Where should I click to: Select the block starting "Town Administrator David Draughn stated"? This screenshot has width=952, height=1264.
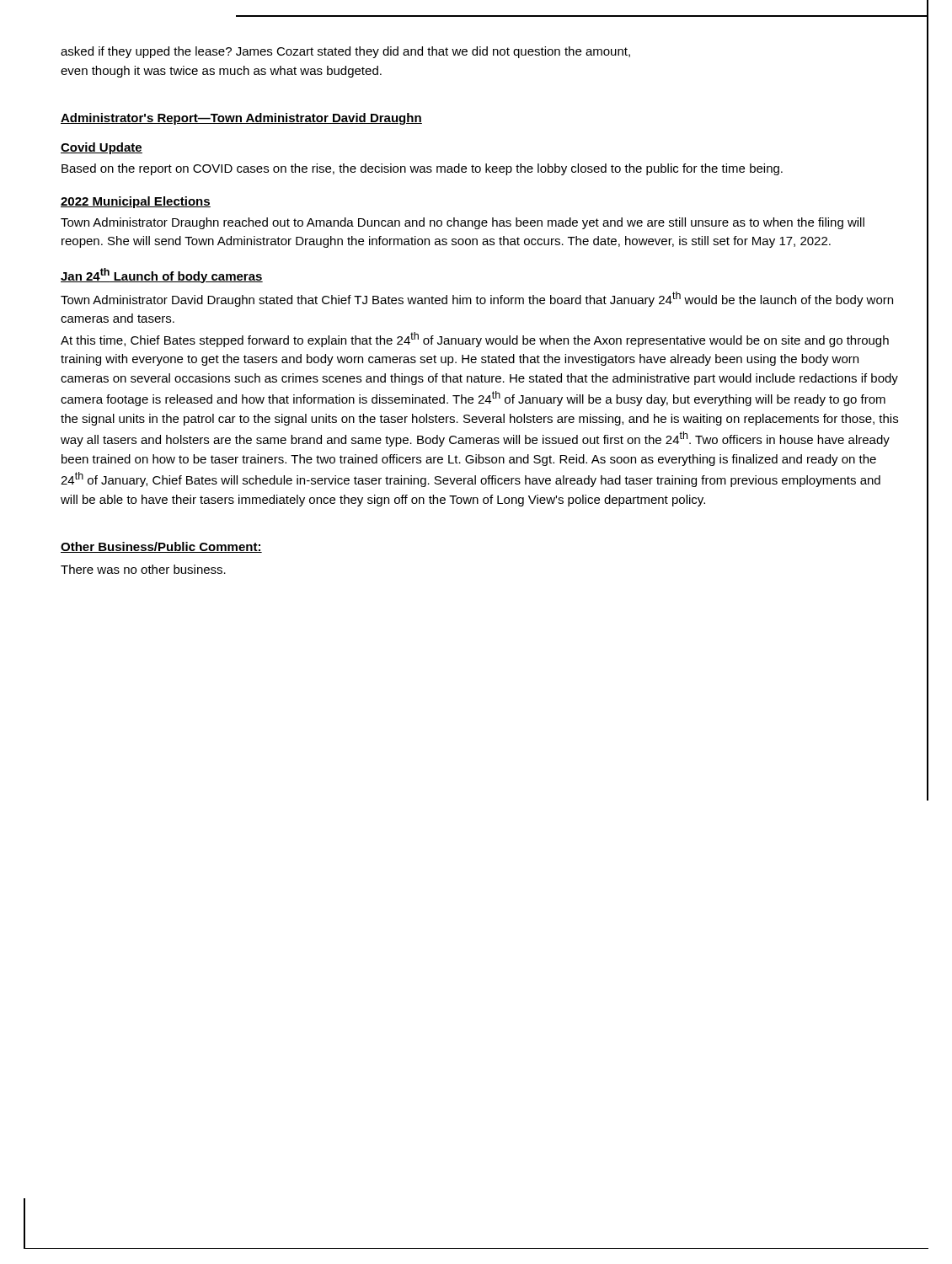[481, 308]
